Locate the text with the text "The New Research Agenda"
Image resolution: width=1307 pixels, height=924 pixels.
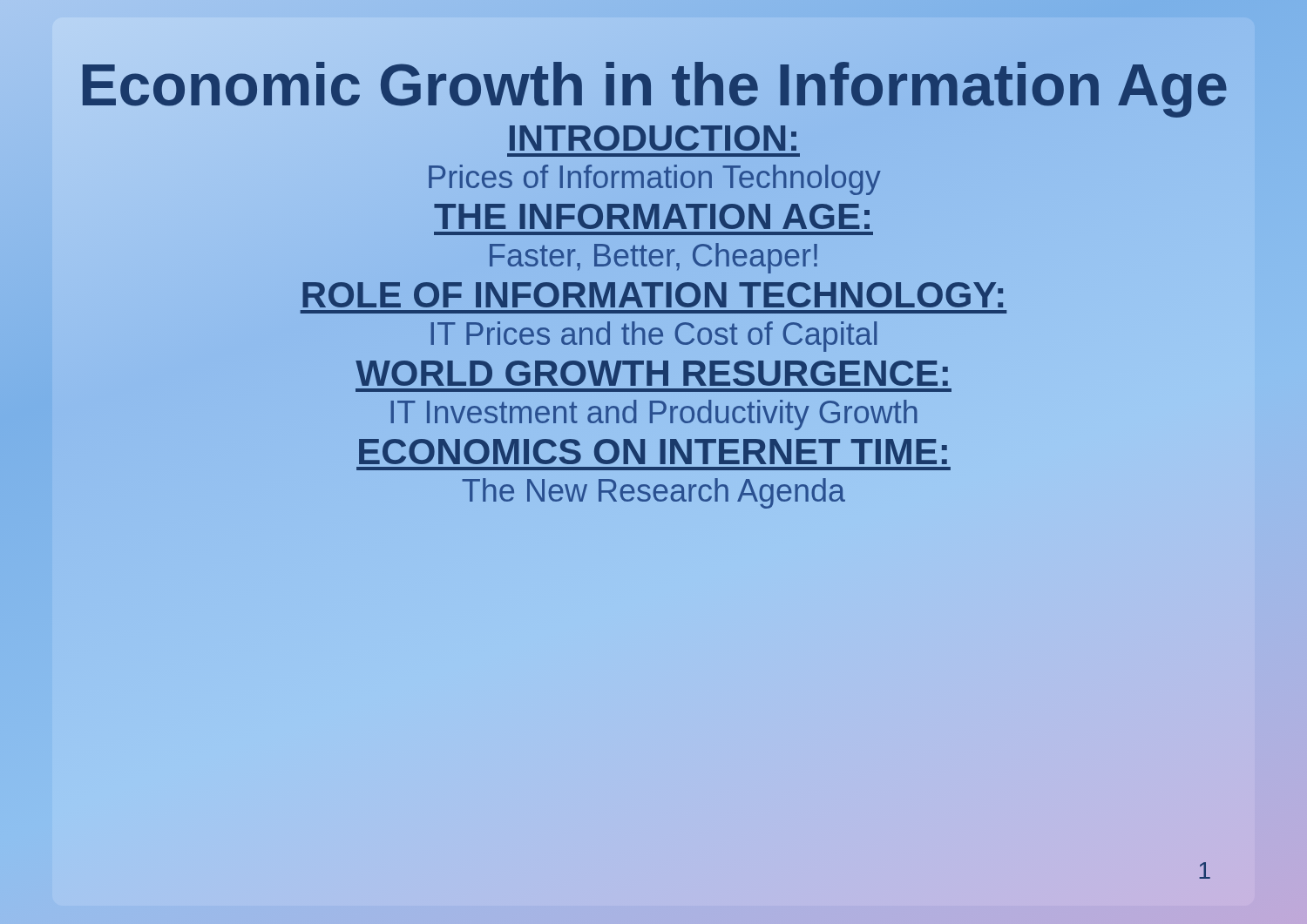pyautogui.click(x=654, y=491)
